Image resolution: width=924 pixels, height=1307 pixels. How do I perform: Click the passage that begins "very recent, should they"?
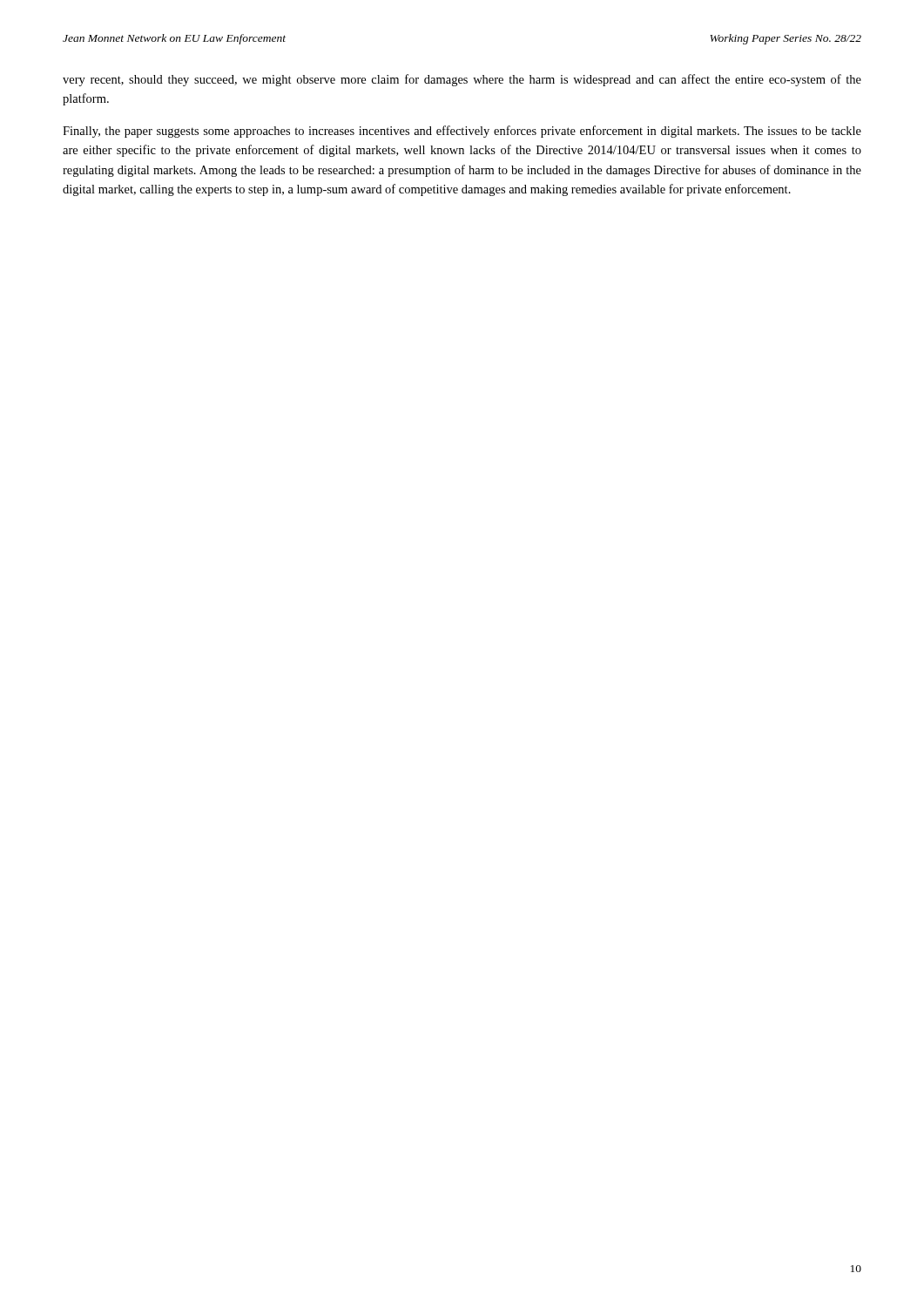coord(462,89)
